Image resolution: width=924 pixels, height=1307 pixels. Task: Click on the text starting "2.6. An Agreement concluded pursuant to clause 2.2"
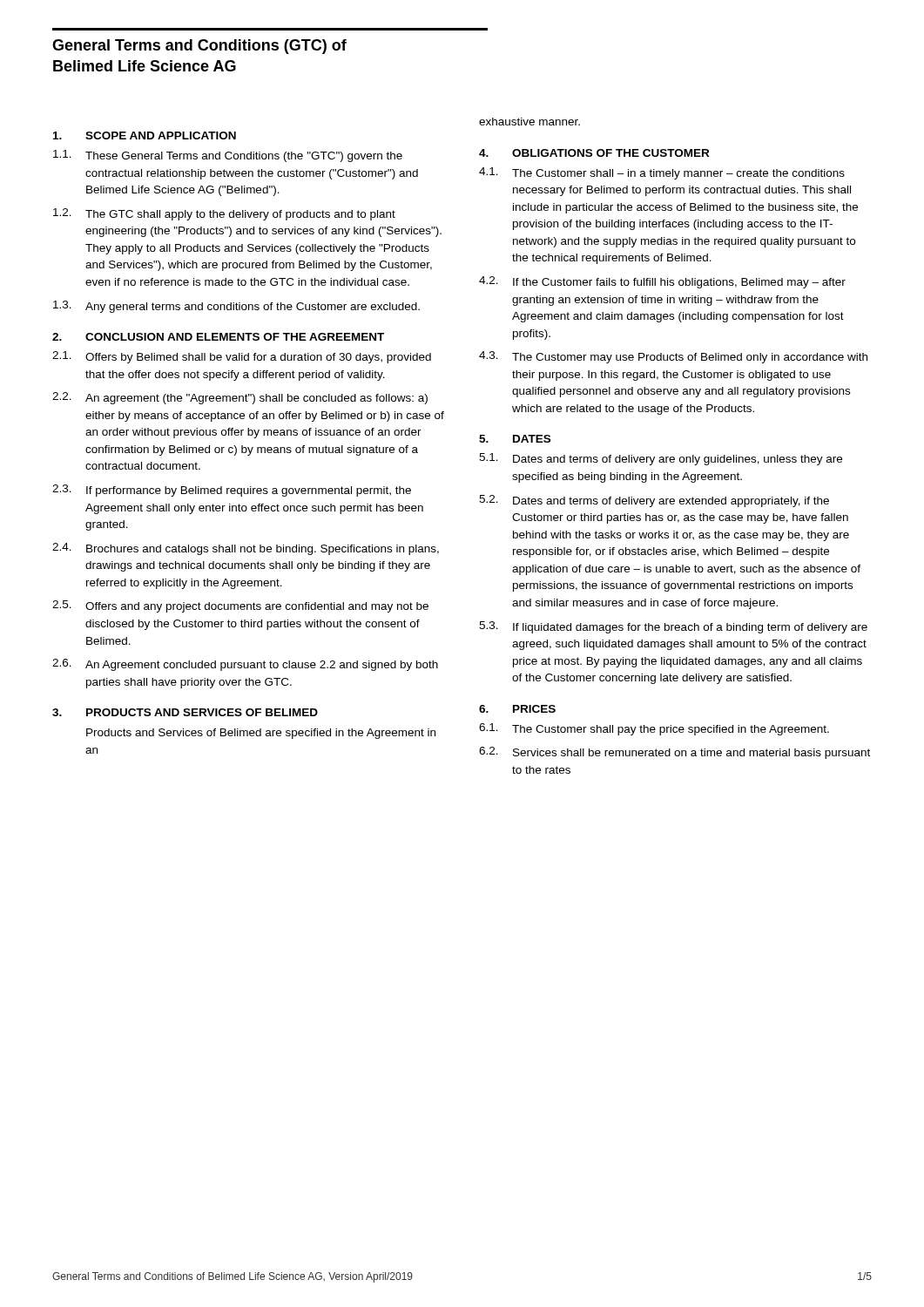click(248, 673)
